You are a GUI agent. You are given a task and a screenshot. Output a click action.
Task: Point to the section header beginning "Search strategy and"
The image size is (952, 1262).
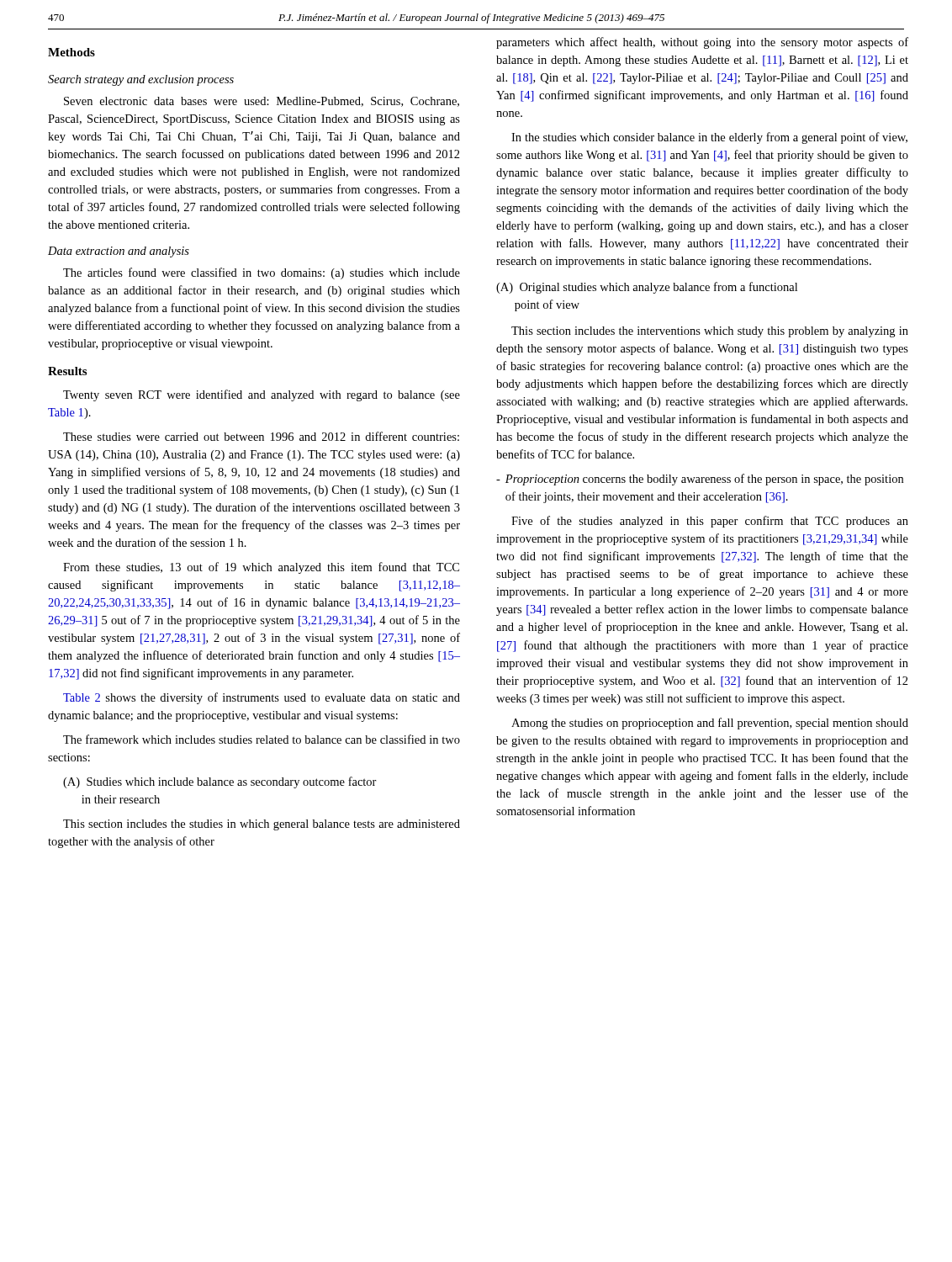[x=141, y=80]
